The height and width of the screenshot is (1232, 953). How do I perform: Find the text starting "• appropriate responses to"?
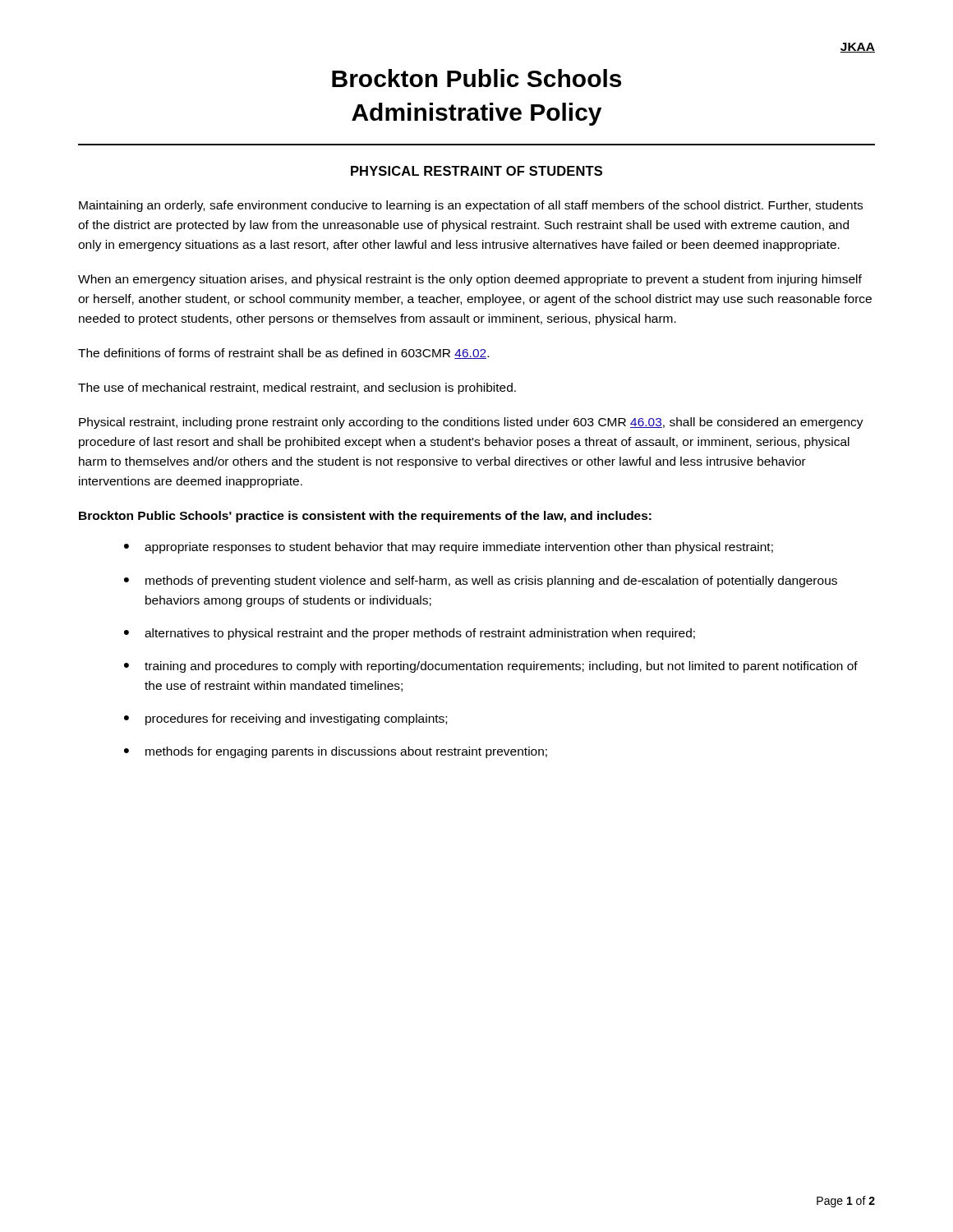(499, 547)
